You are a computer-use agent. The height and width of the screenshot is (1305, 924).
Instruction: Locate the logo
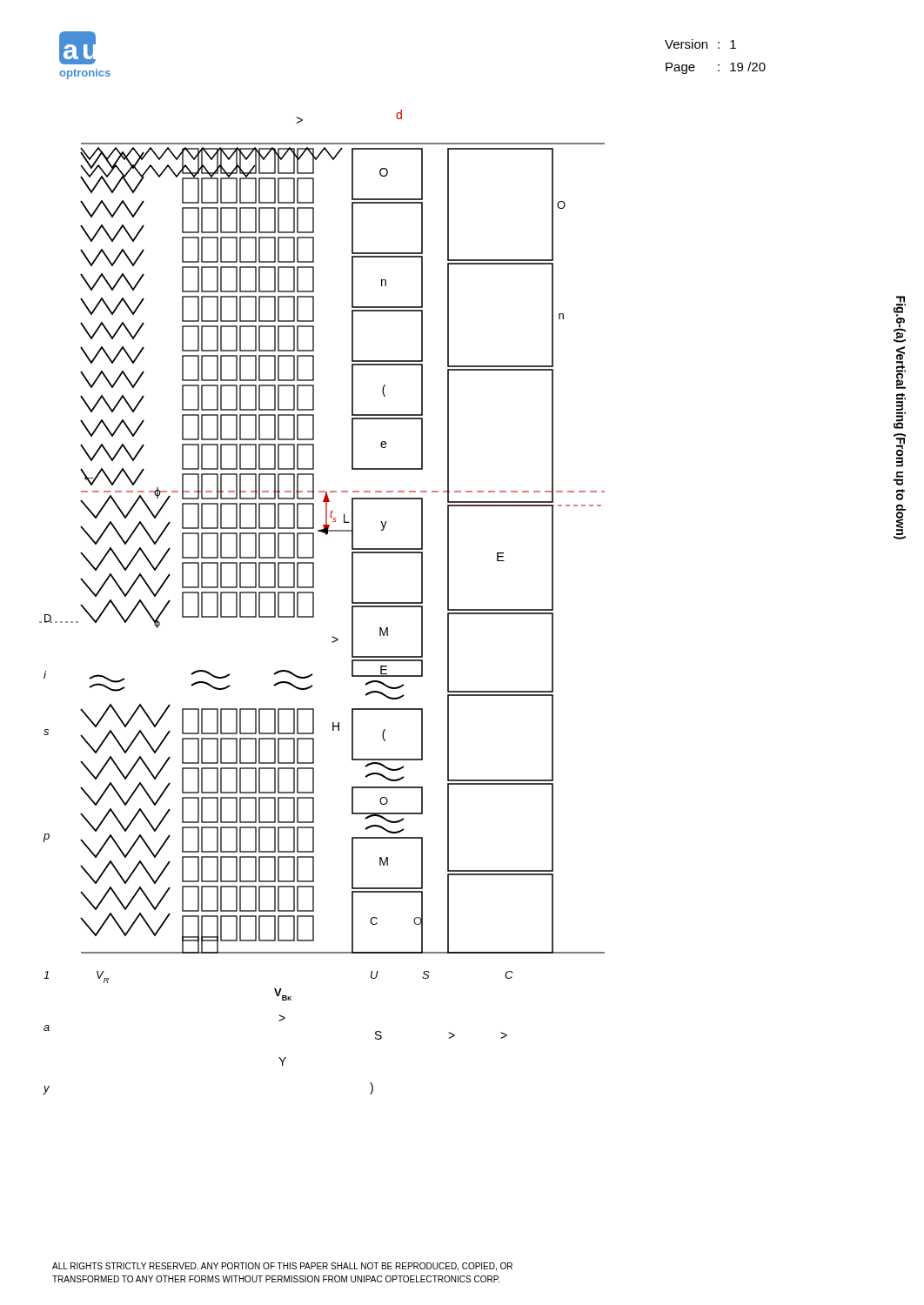point(117,55)
